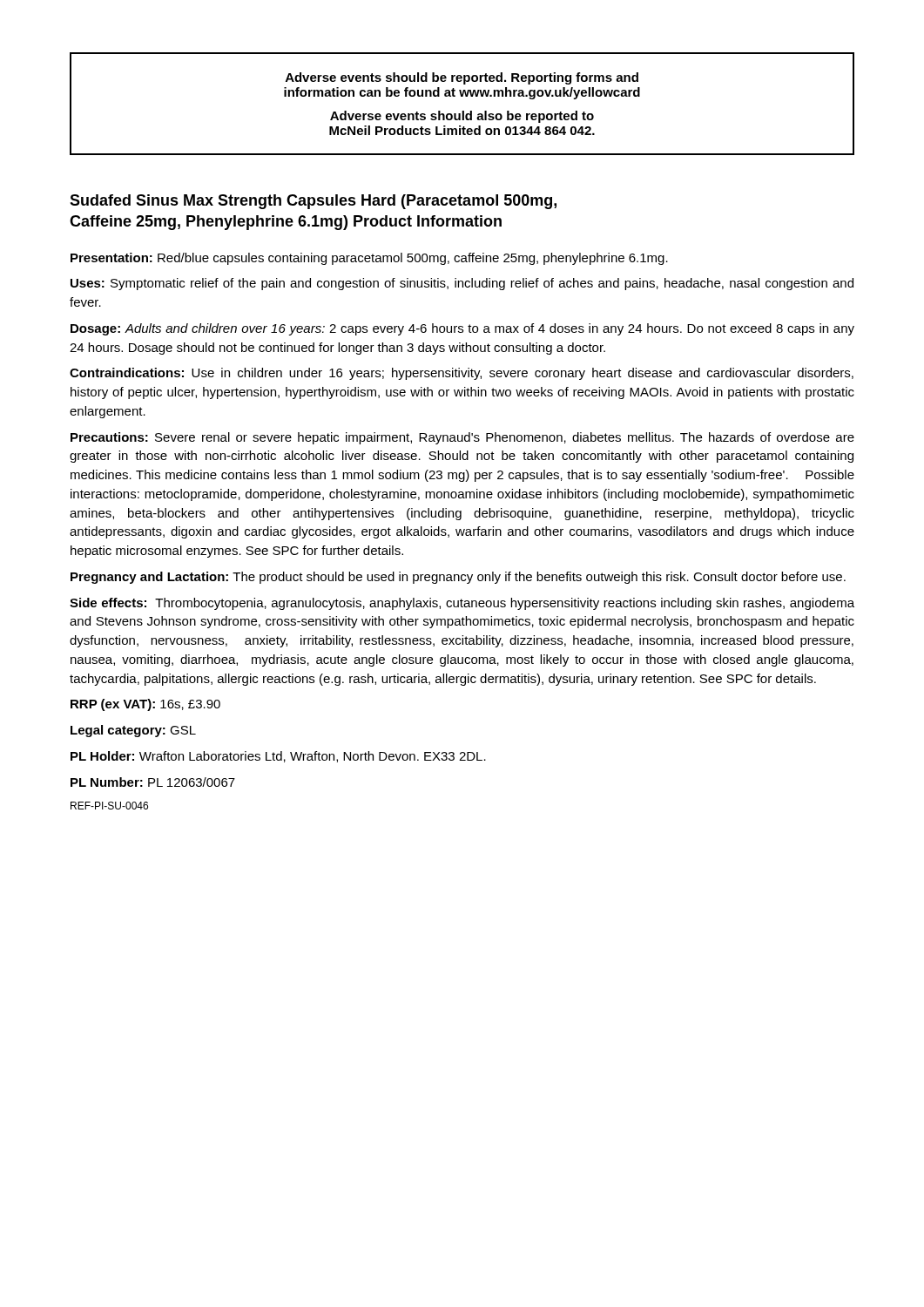This screenshot has height=1307, width=924.
Task: Locate the block of text that opens with "Adverse events should"
Action: tap(462, 104)
